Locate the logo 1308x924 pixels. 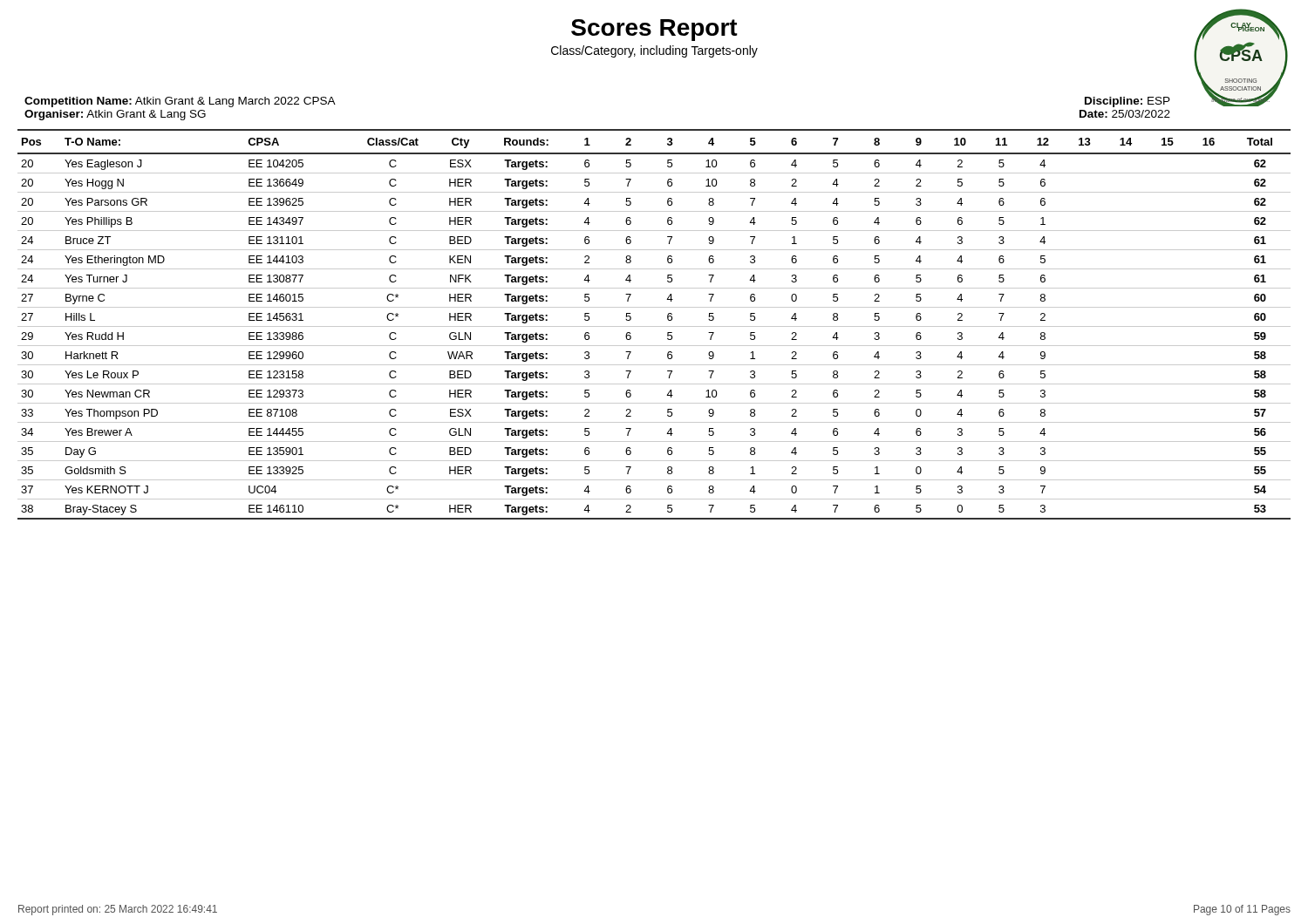click(x=1241, y=58)
